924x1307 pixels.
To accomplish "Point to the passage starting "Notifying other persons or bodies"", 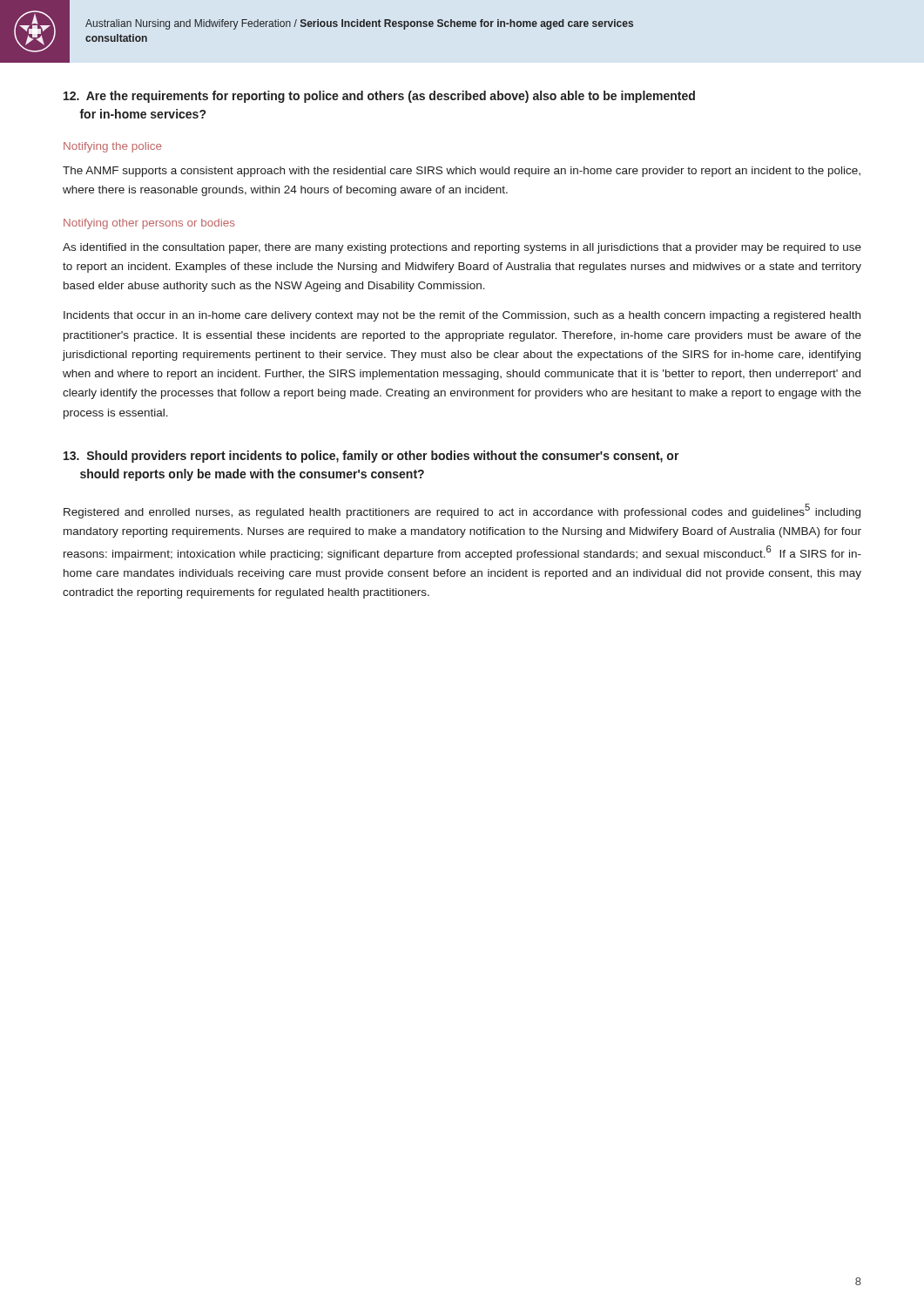I will tap(149, 222).
